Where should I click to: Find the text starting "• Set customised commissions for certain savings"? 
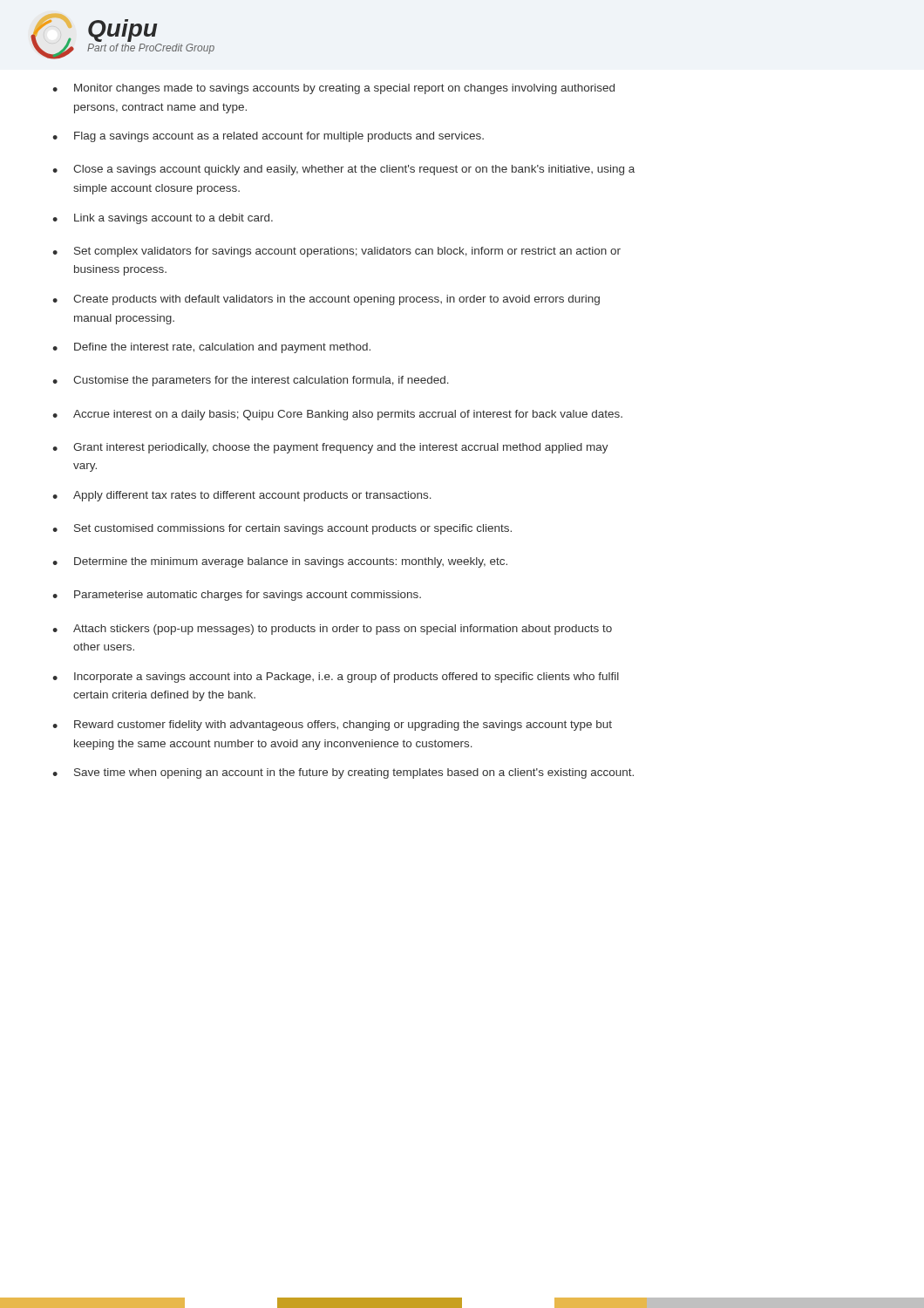click(283, 530)
